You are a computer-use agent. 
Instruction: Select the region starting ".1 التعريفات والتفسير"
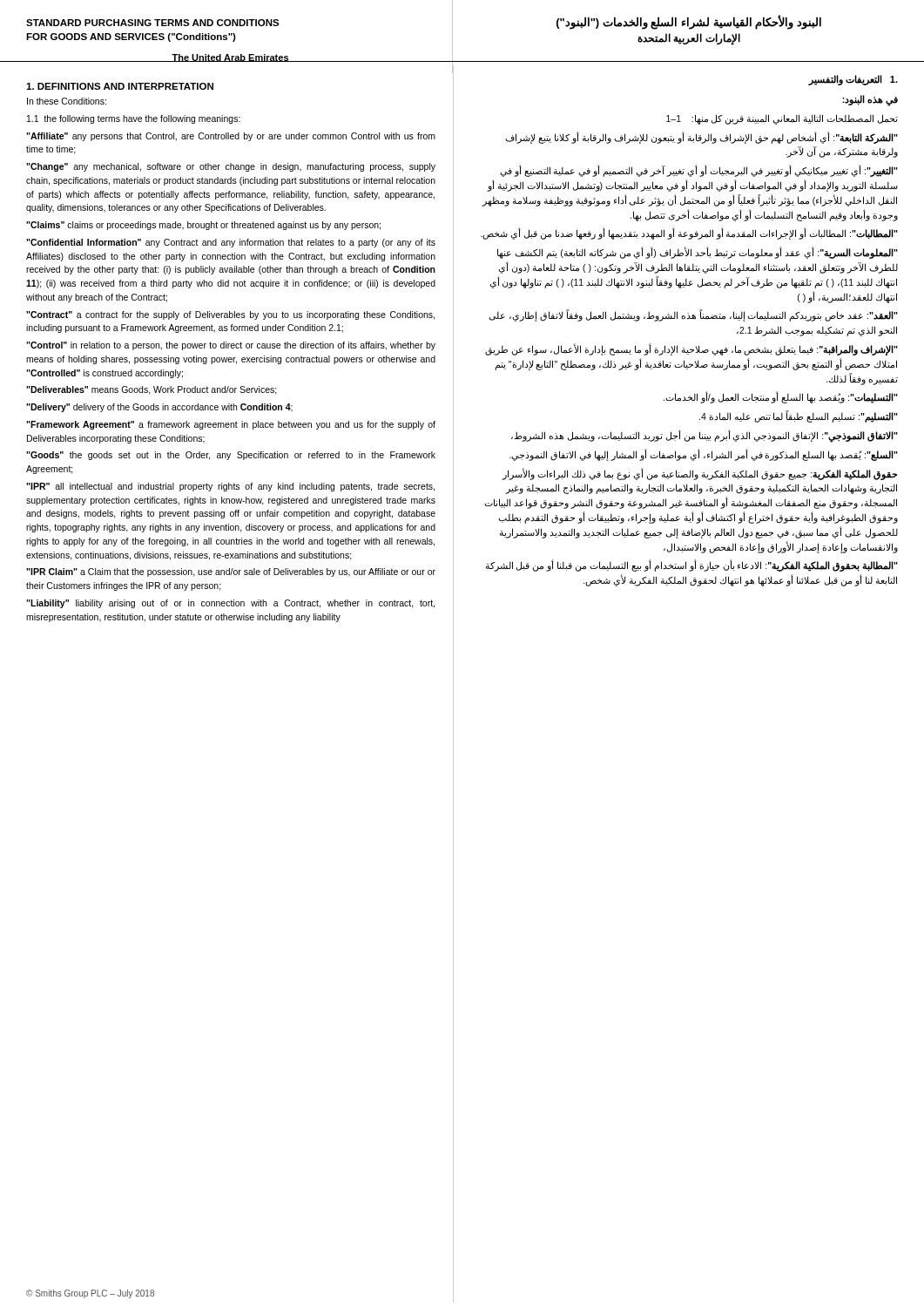[x=853, y=79]
